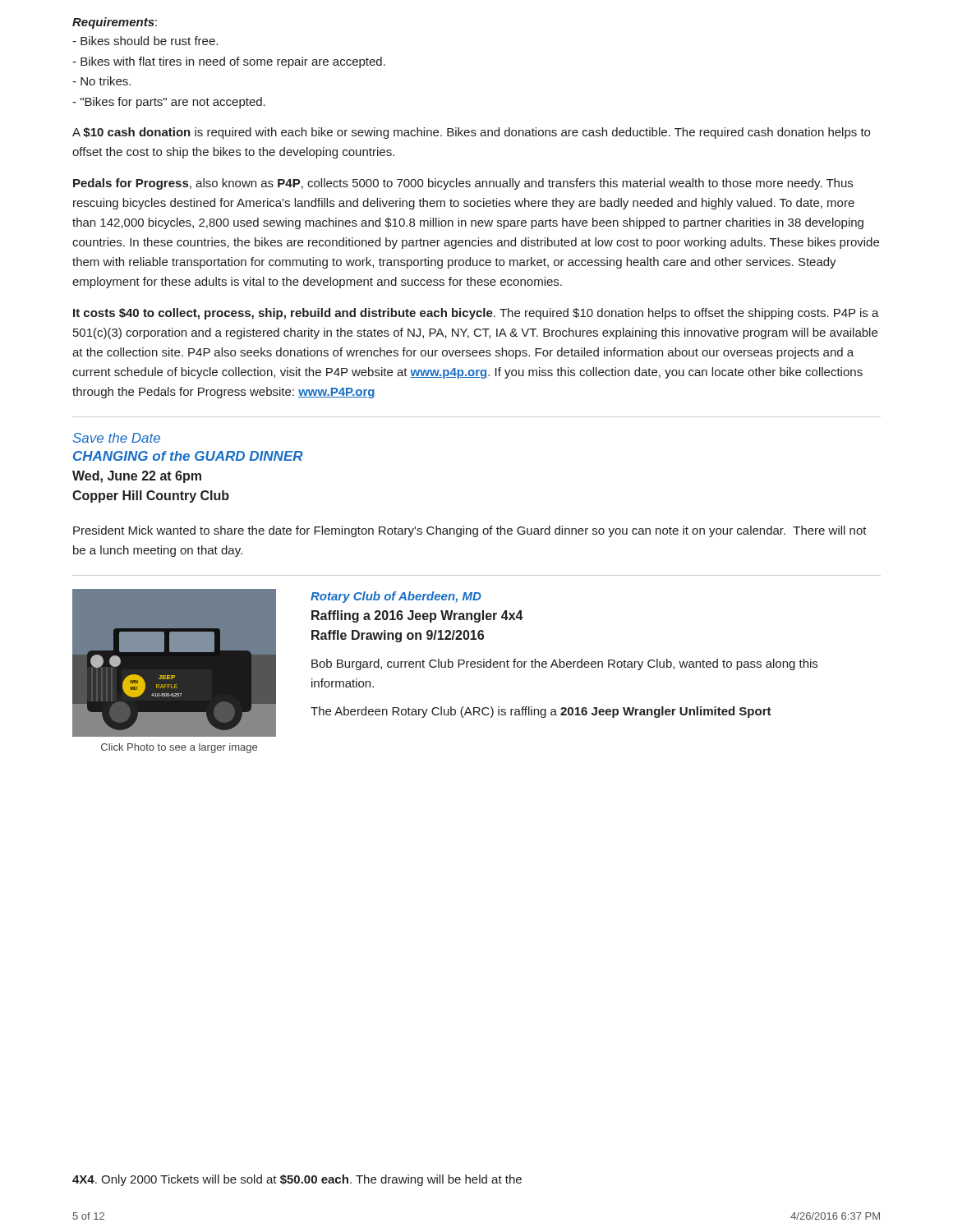The height and width of the screenshot is (1232, 953).
Task: Click the caption
Action: click(x=179, y=747)
